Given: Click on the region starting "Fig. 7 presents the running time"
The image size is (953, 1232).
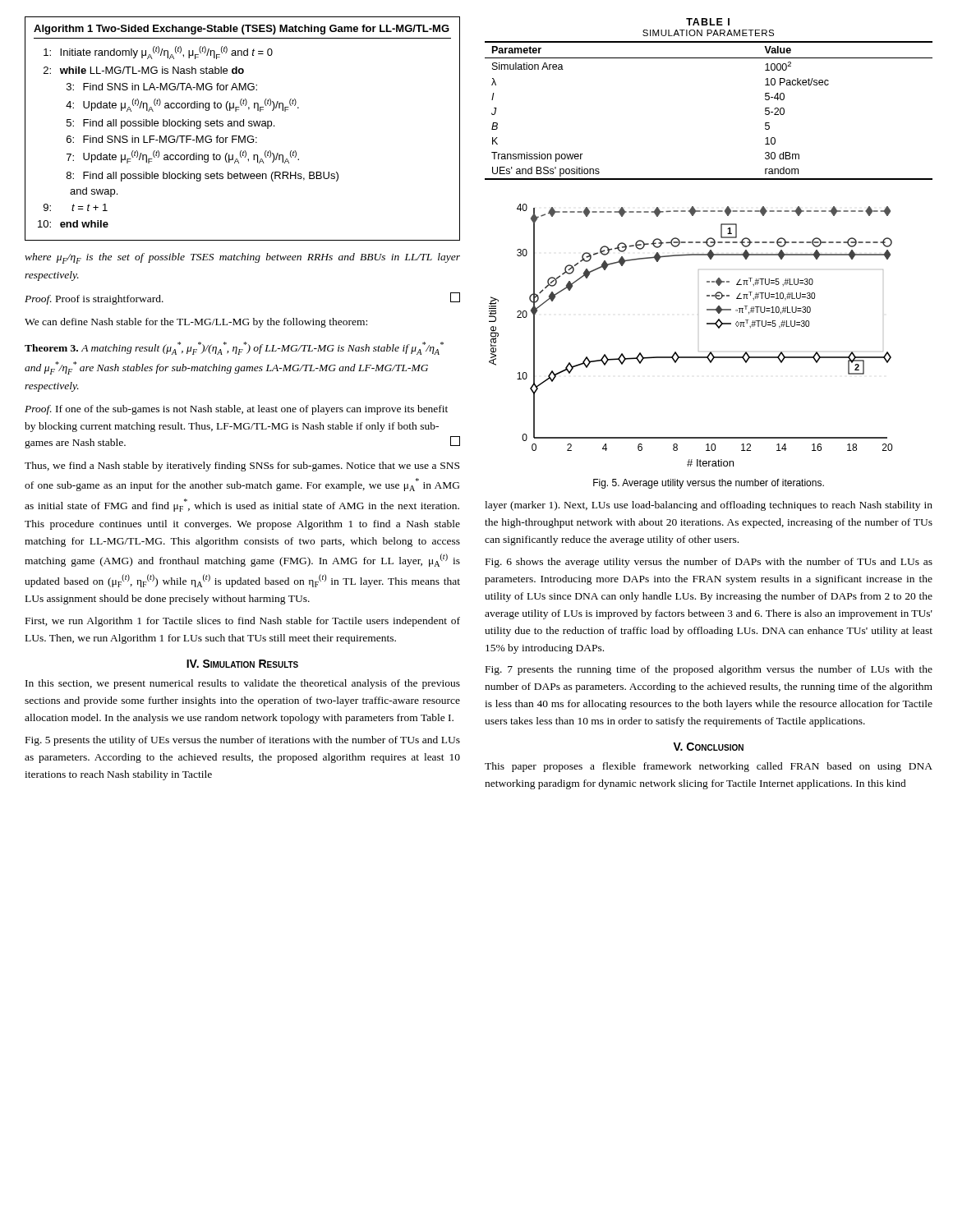Looking at the screenshot, I should coord(709,695).
